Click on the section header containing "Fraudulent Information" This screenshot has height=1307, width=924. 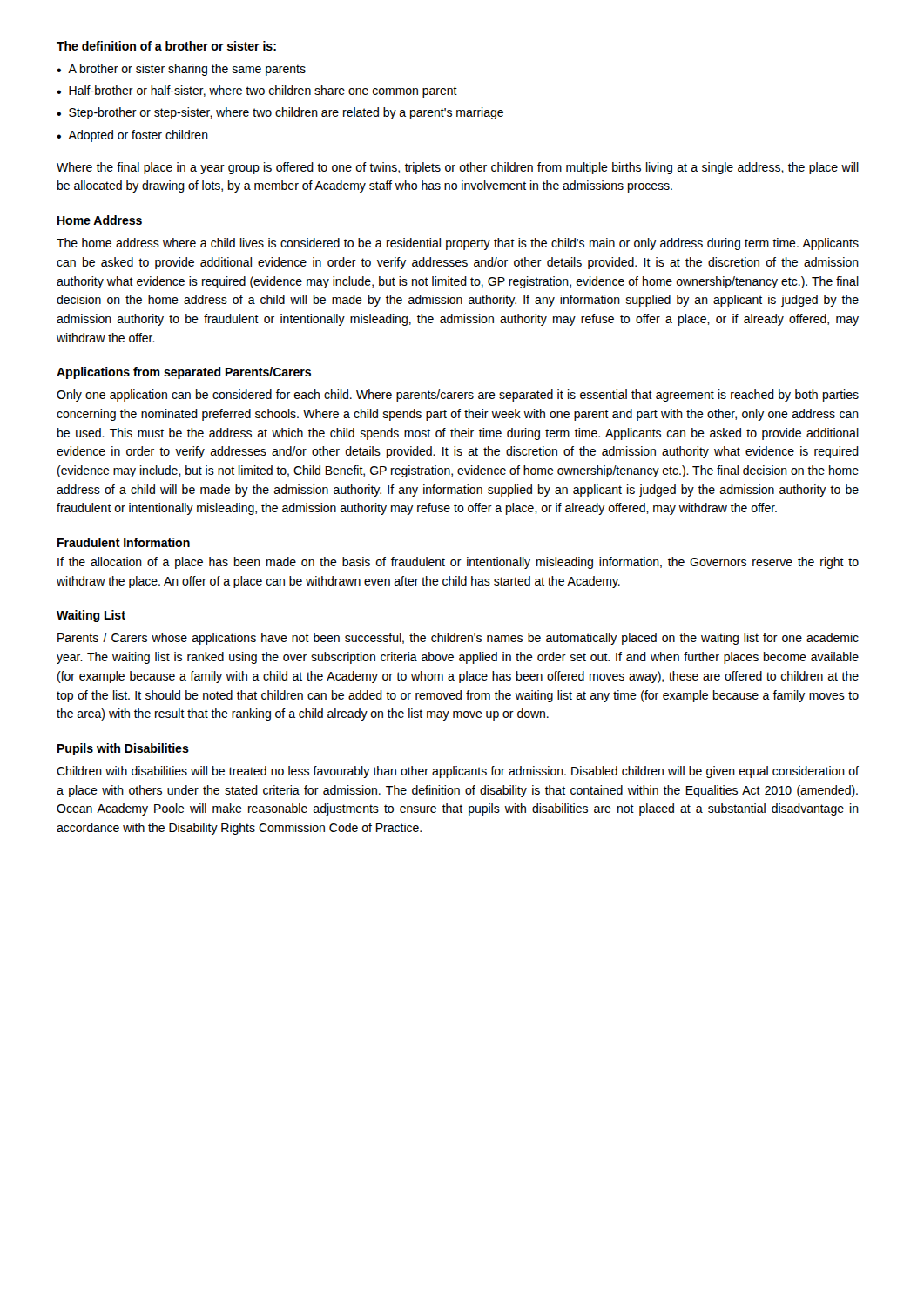coord(123,543)
